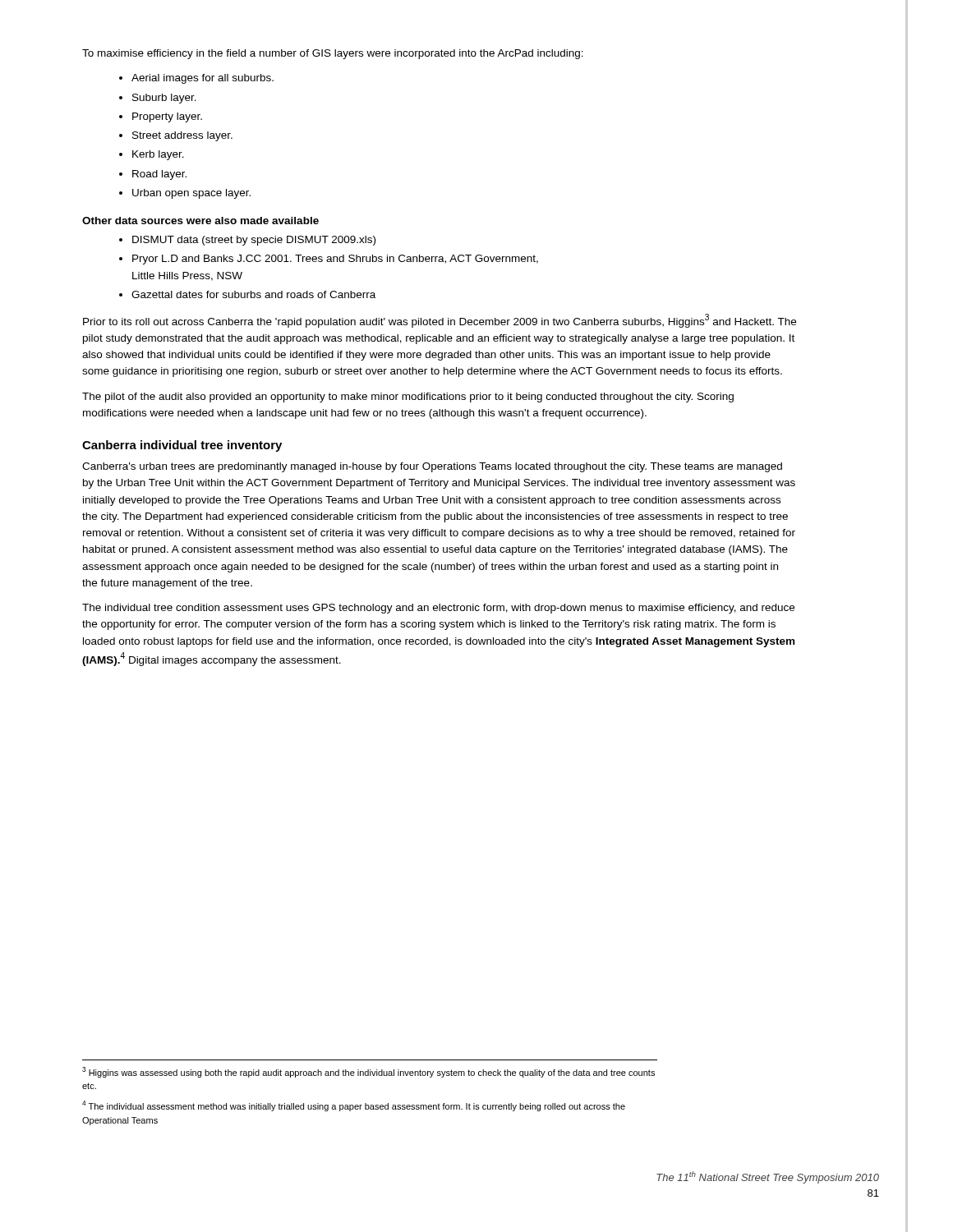Locate the text block starting "Pryor L.D and Banks J.CC 2001. Trees and"
This screenshot has width=953, height=1232.
point(335,267)
